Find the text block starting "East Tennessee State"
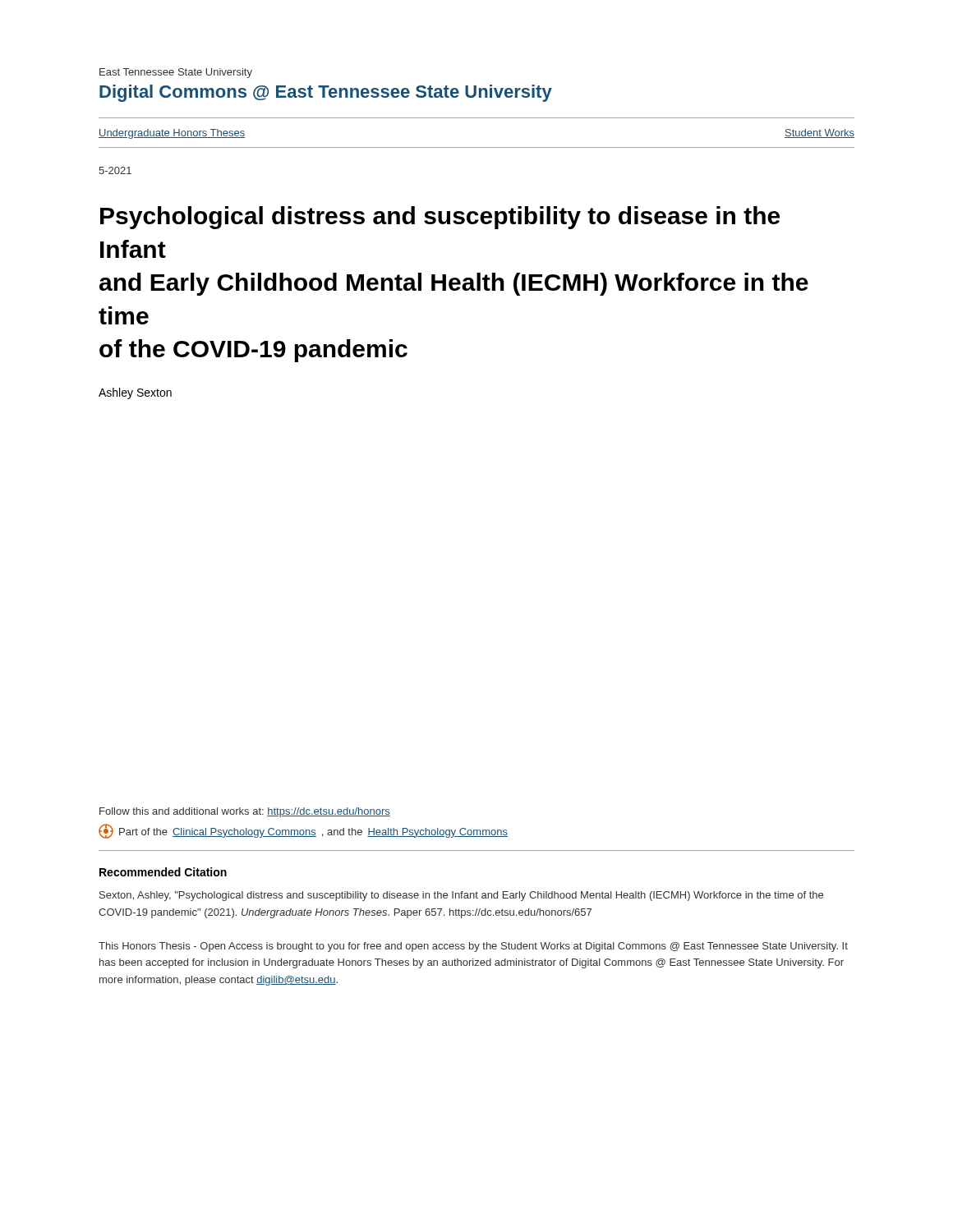The width and height of the screenshot is (953, 1232). click(x=175, y=72)
